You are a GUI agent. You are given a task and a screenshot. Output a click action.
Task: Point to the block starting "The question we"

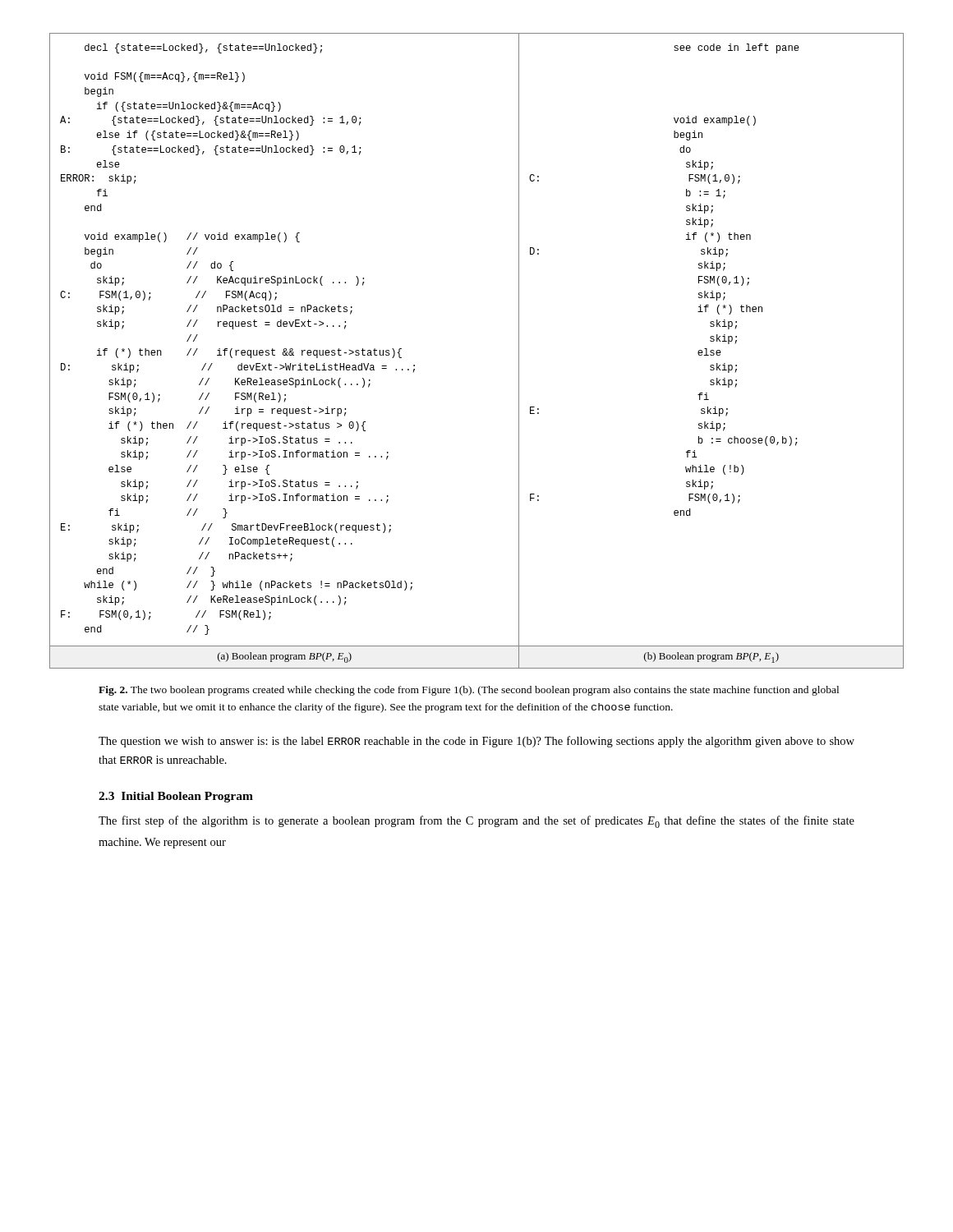[x=476, y=751]
